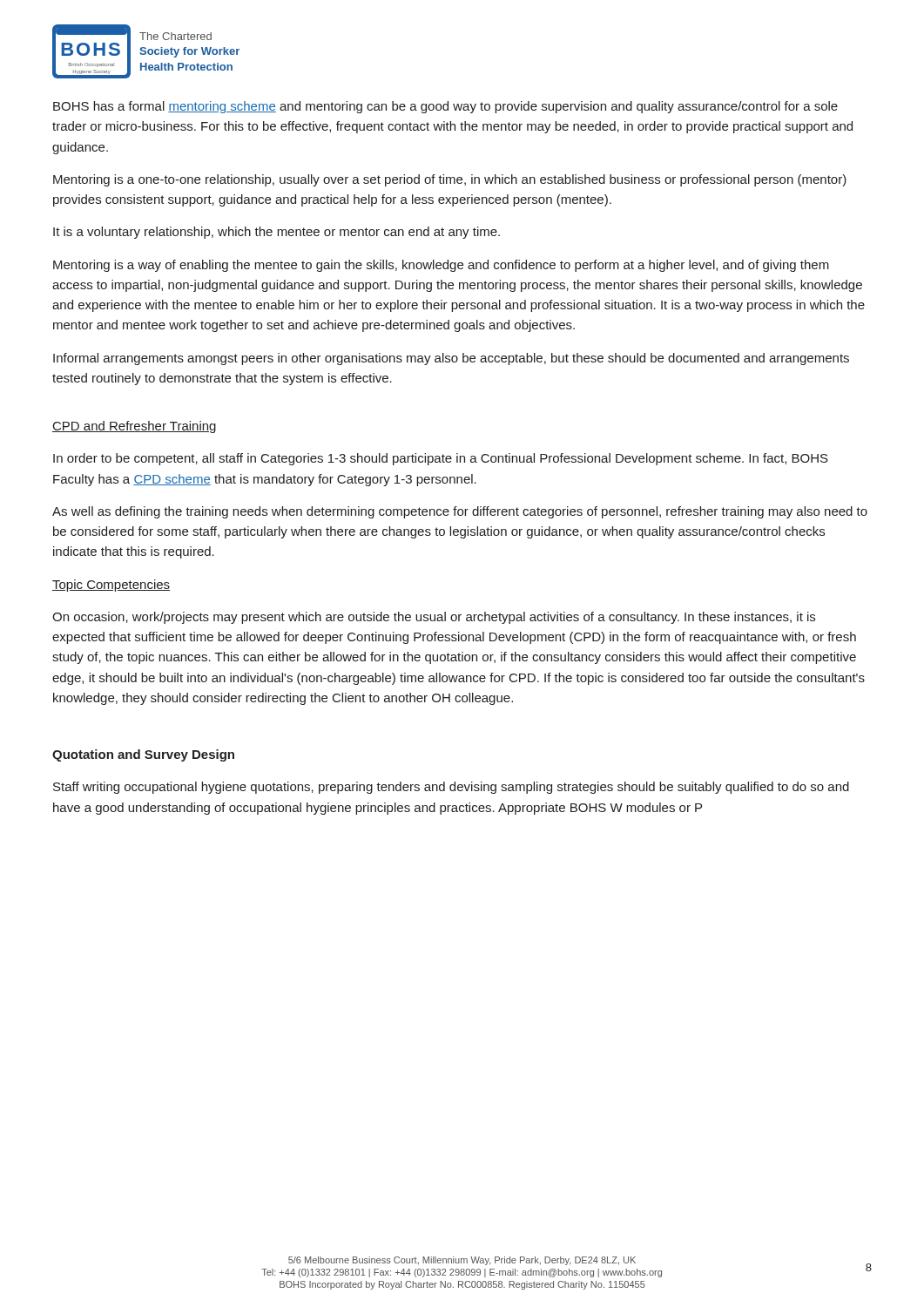This screenshot has width=924, height=1307.
Task: Locate the section header with the text "CPD and Refresher Training"
Action: [x=134, y=427]
